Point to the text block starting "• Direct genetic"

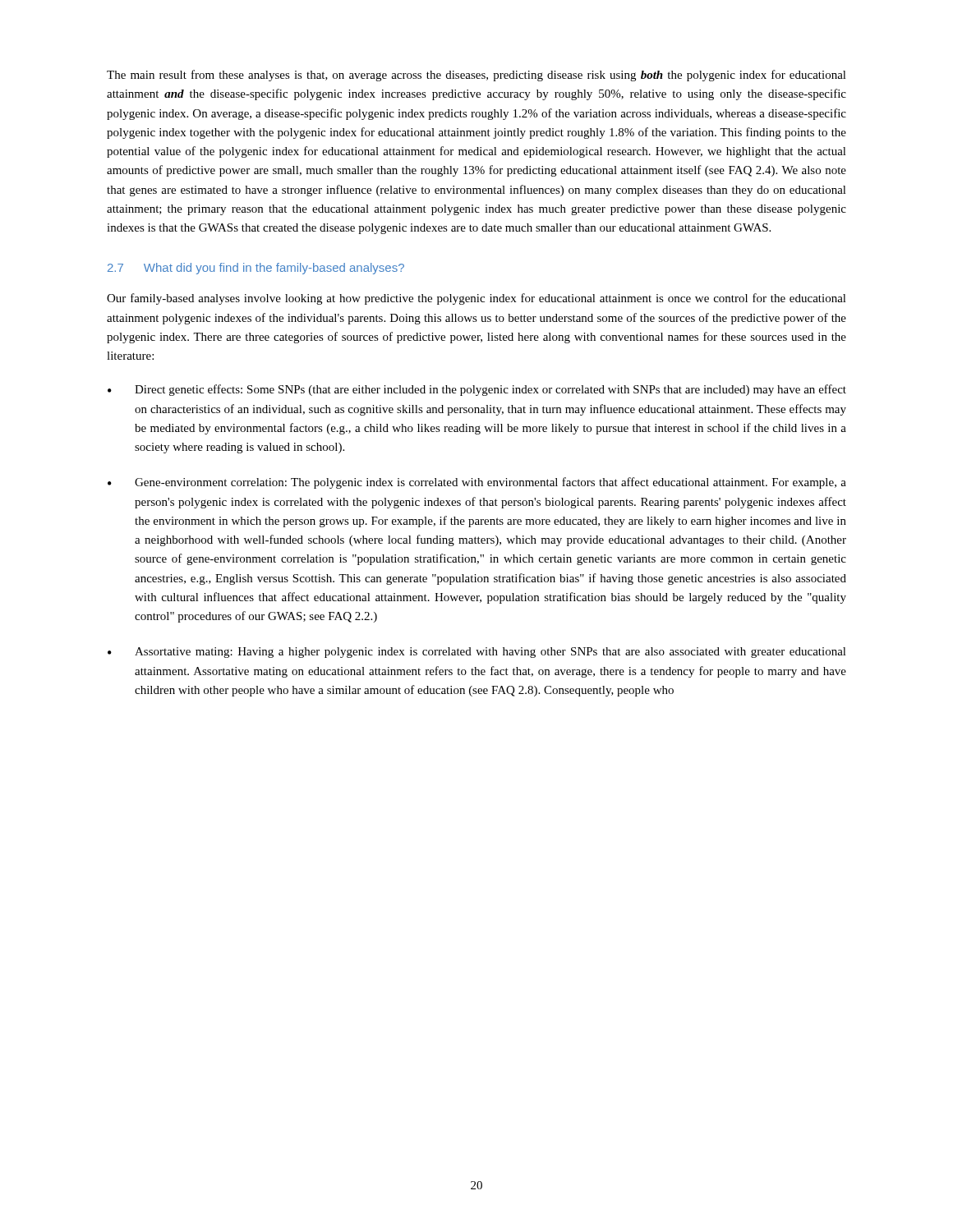pyautogui.click(x=476, y=419)
